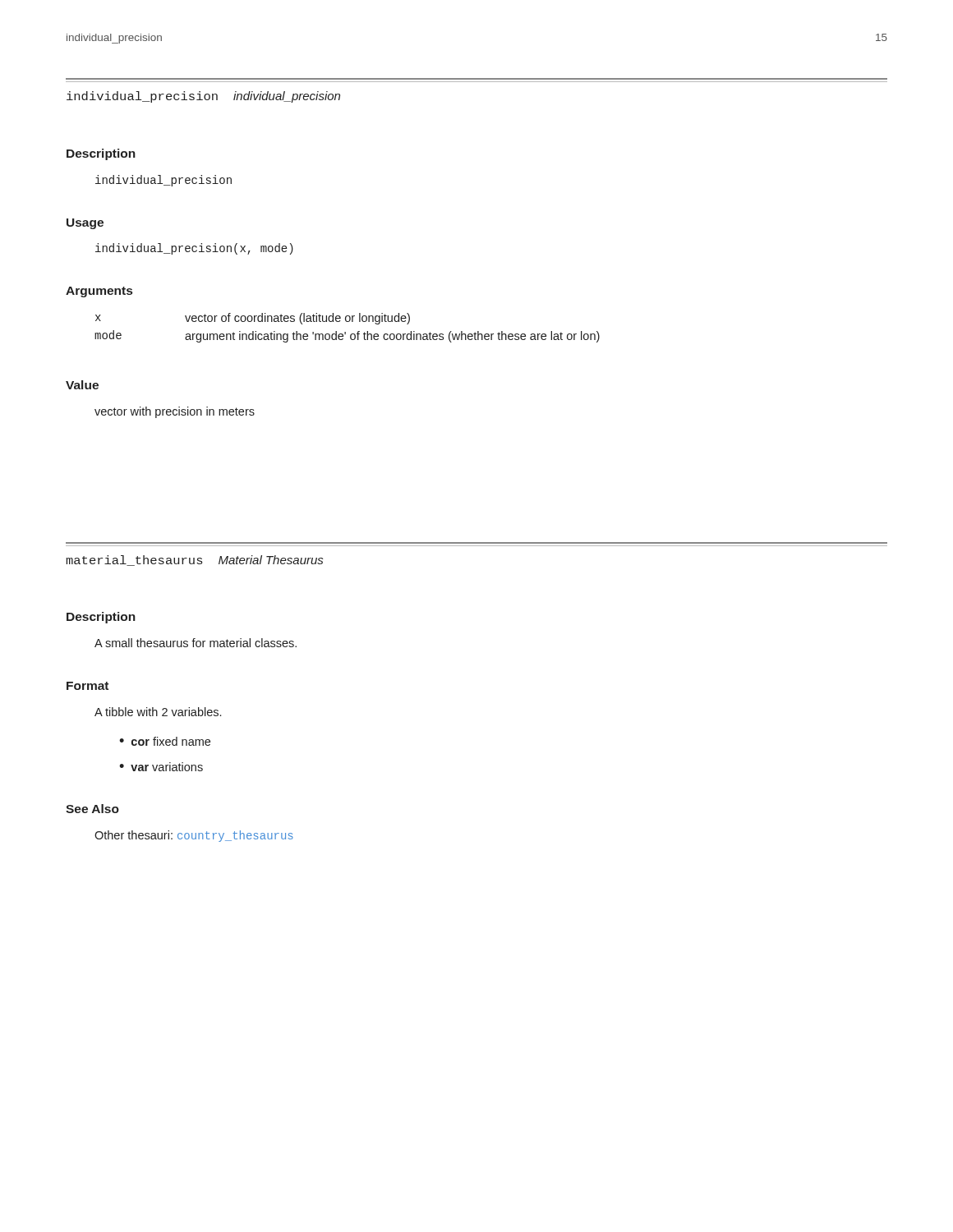Select the element starting "• var variations"
The height and width of the screenshot is (1232, 953).
click(x=161, y=766)
